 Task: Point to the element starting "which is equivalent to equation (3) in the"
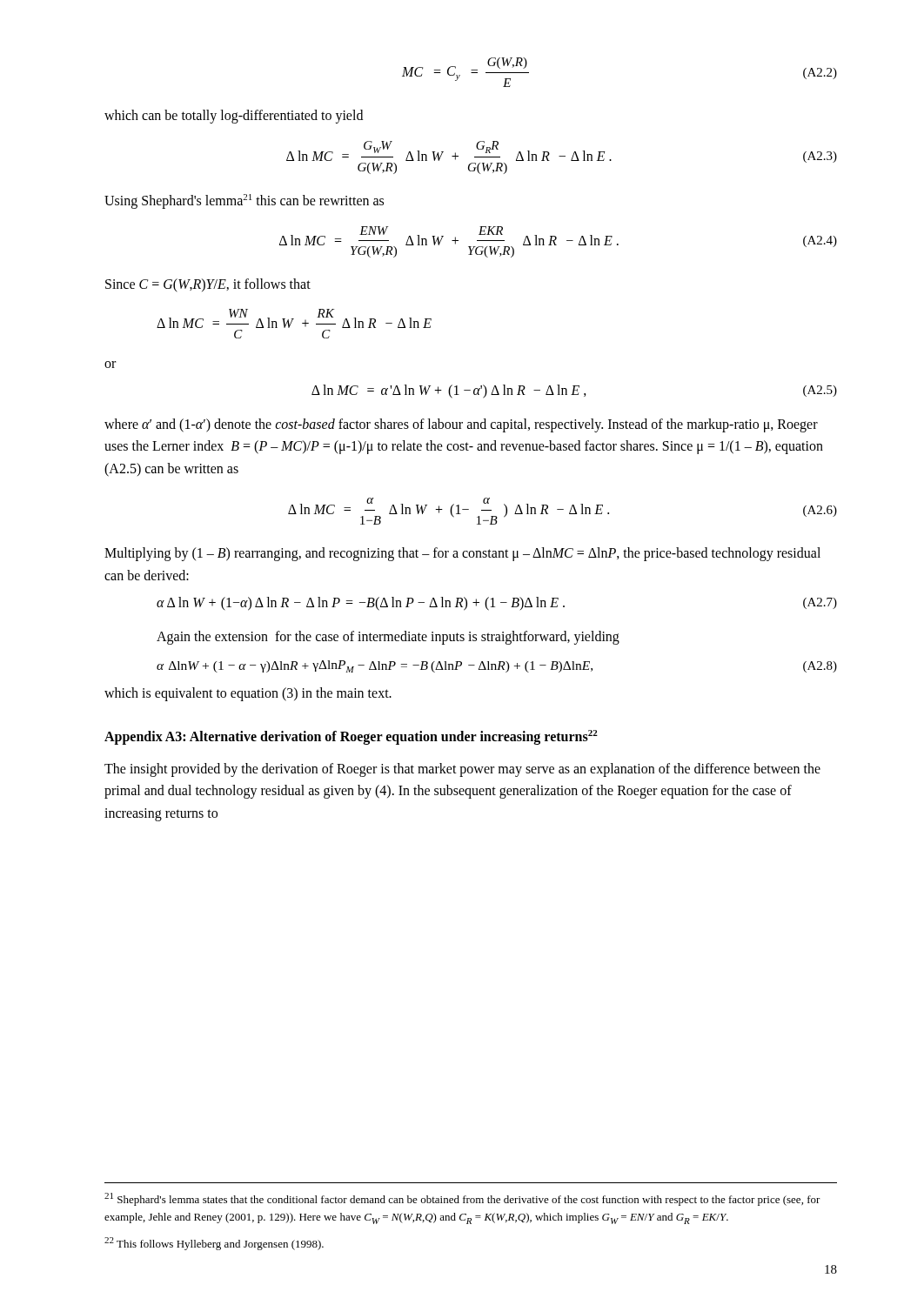[x=248, y=693]
